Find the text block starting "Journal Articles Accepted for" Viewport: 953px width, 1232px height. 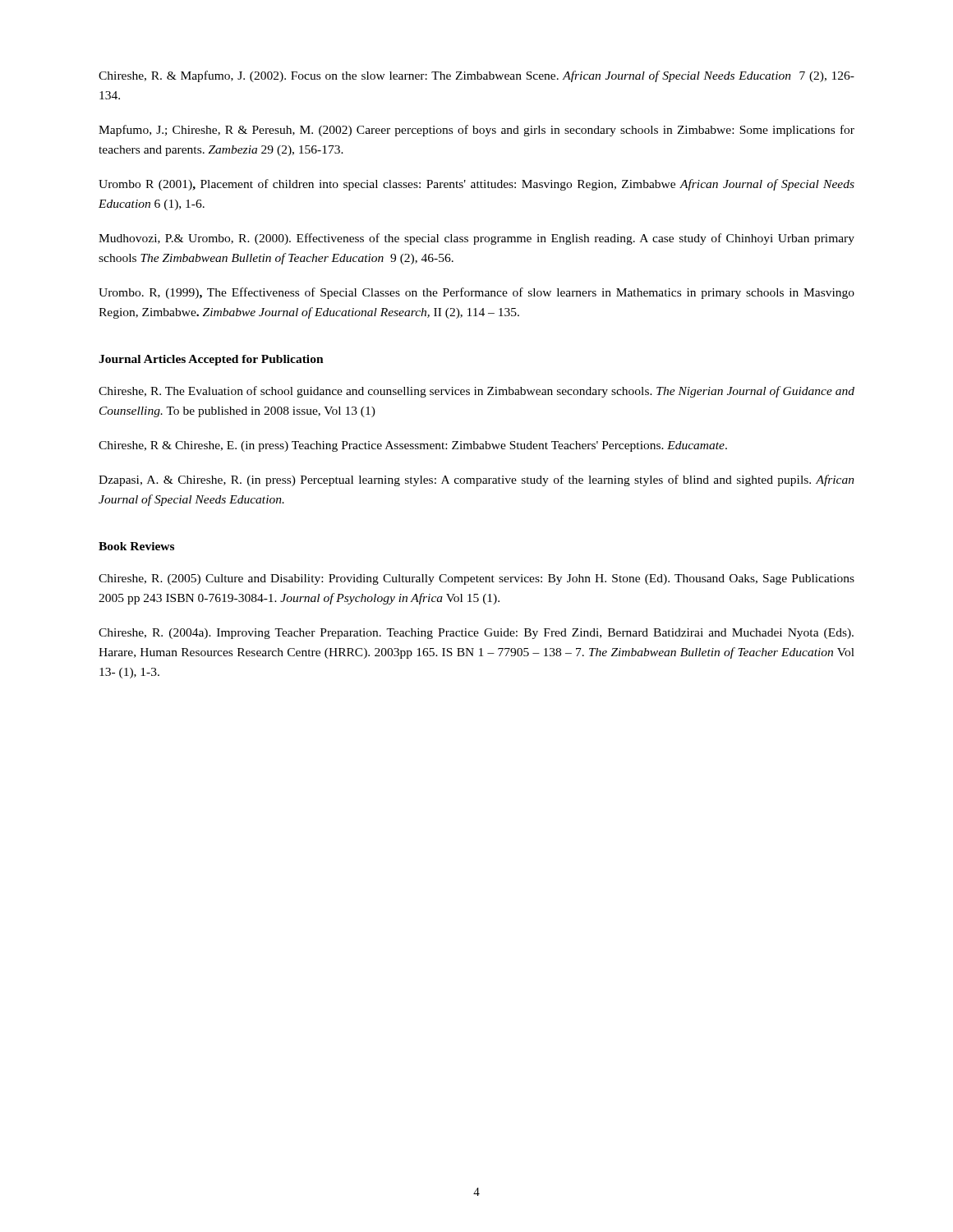pyautogui.click(x=211, y=359)
